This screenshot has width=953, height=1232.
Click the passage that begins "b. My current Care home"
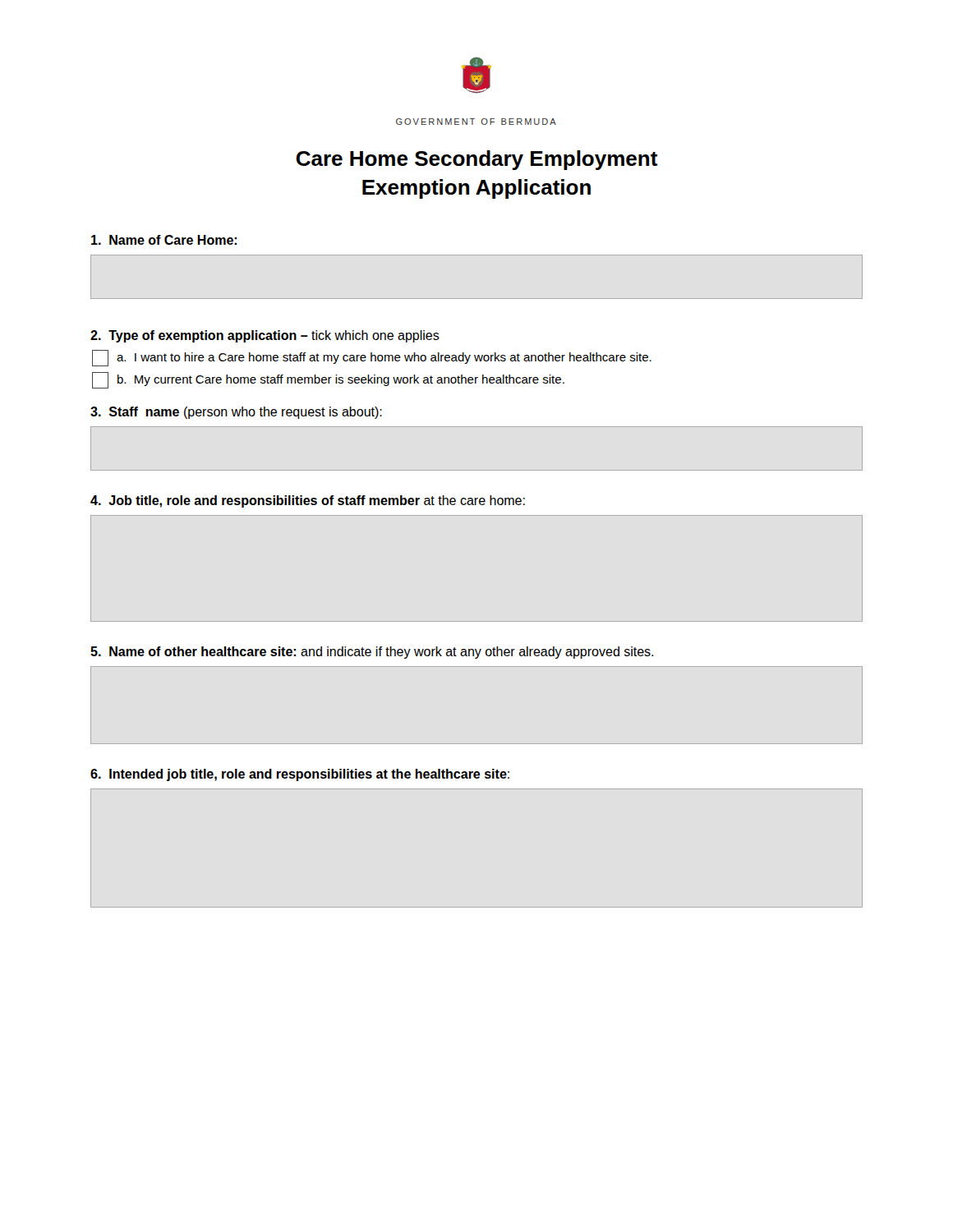pyautogui.click(x=329, y=380)
